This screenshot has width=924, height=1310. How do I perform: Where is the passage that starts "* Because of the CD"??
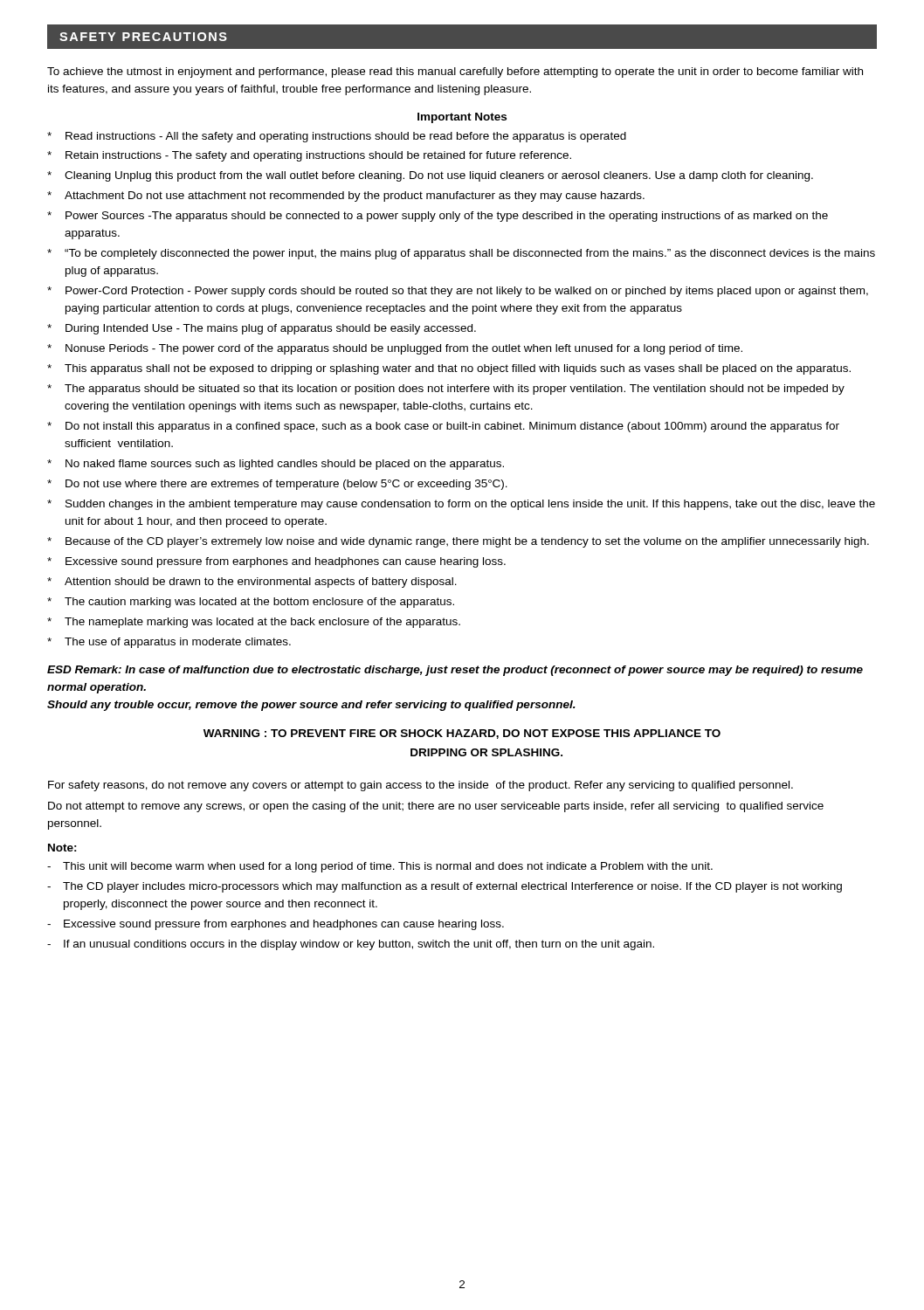point(462,541)
